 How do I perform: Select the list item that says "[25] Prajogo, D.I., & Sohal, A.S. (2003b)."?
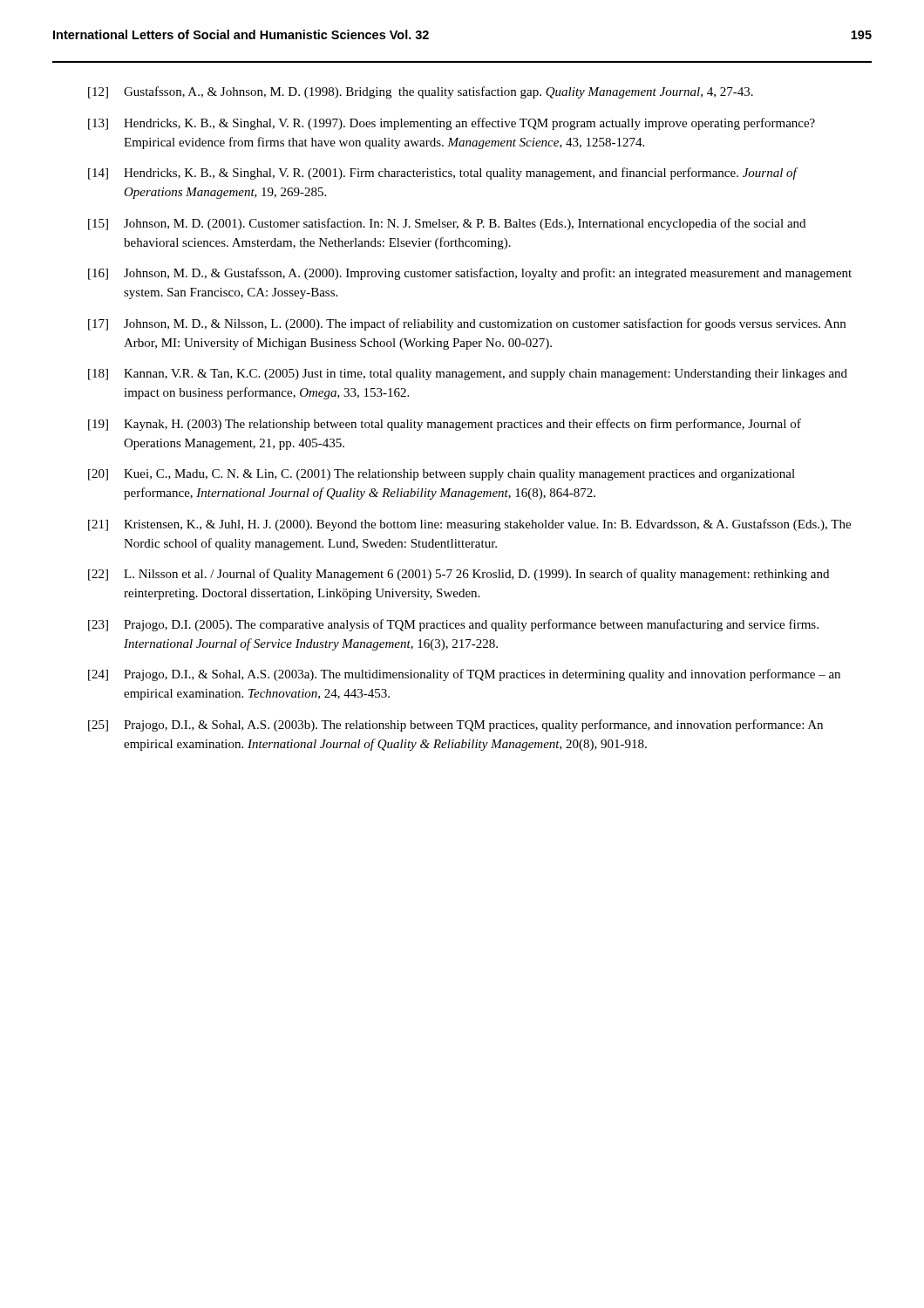(x=471, y=735)
